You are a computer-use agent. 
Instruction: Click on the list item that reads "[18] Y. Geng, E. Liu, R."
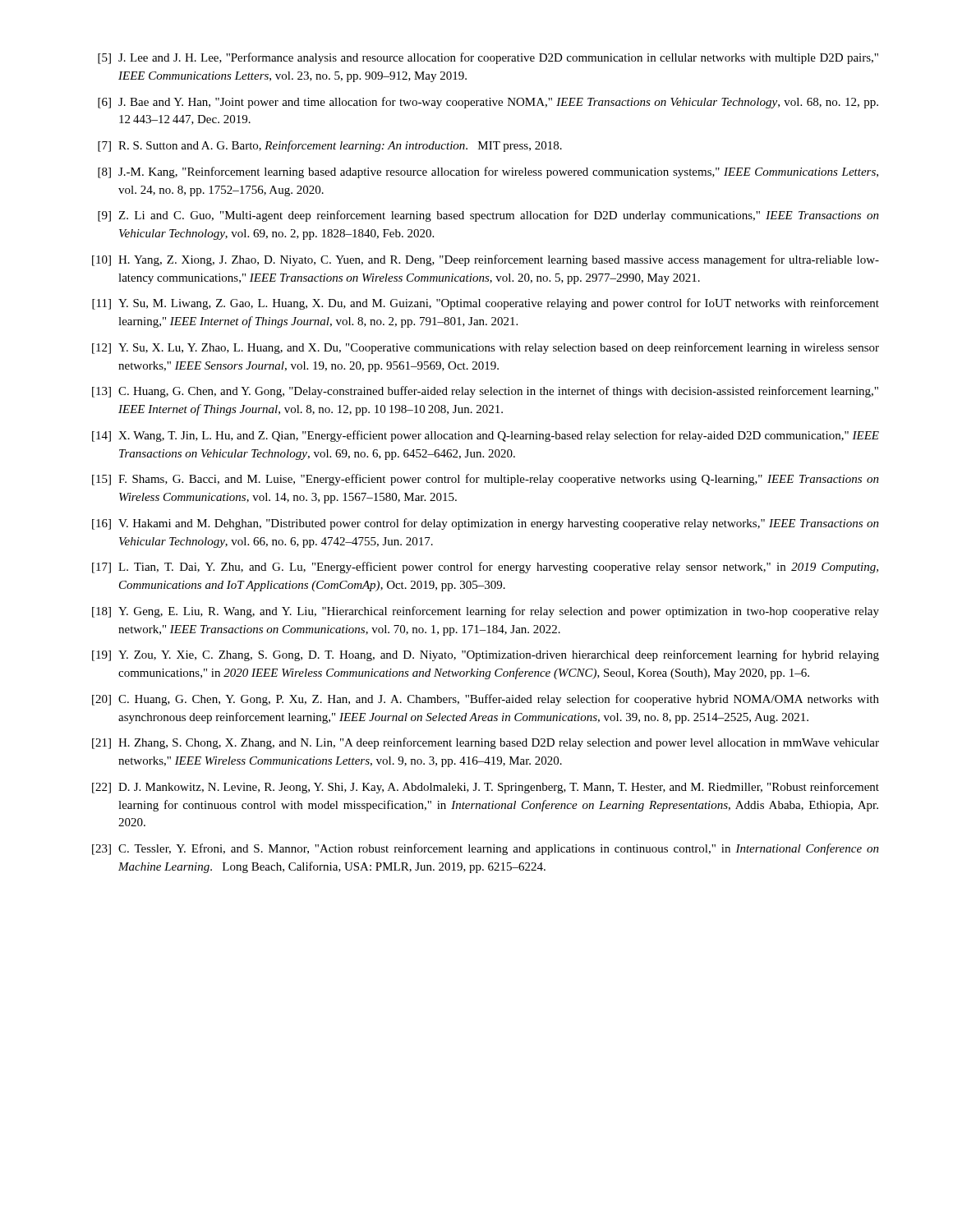(476, 621)
